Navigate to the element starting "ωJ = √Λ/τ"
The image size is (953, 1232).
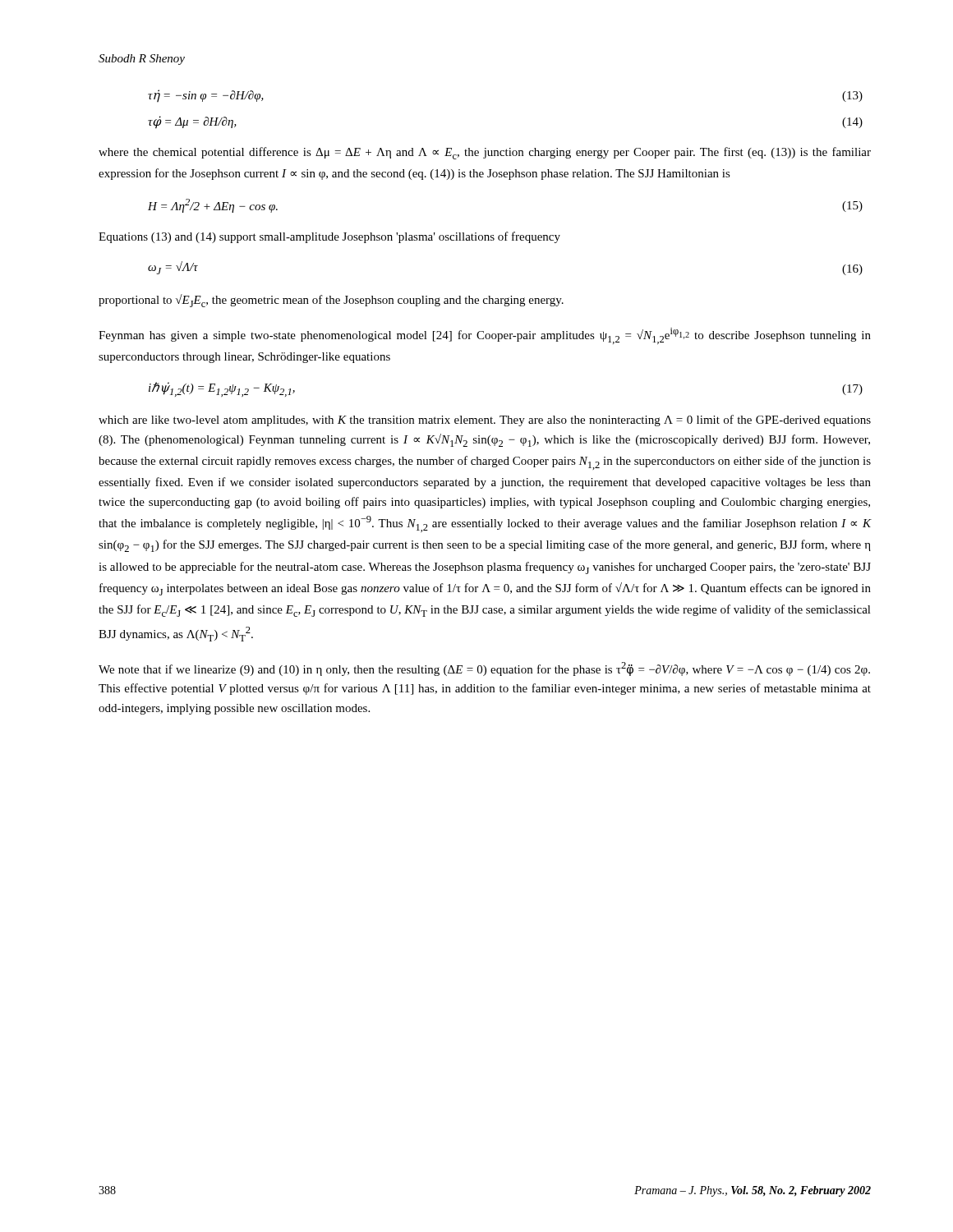188,268
